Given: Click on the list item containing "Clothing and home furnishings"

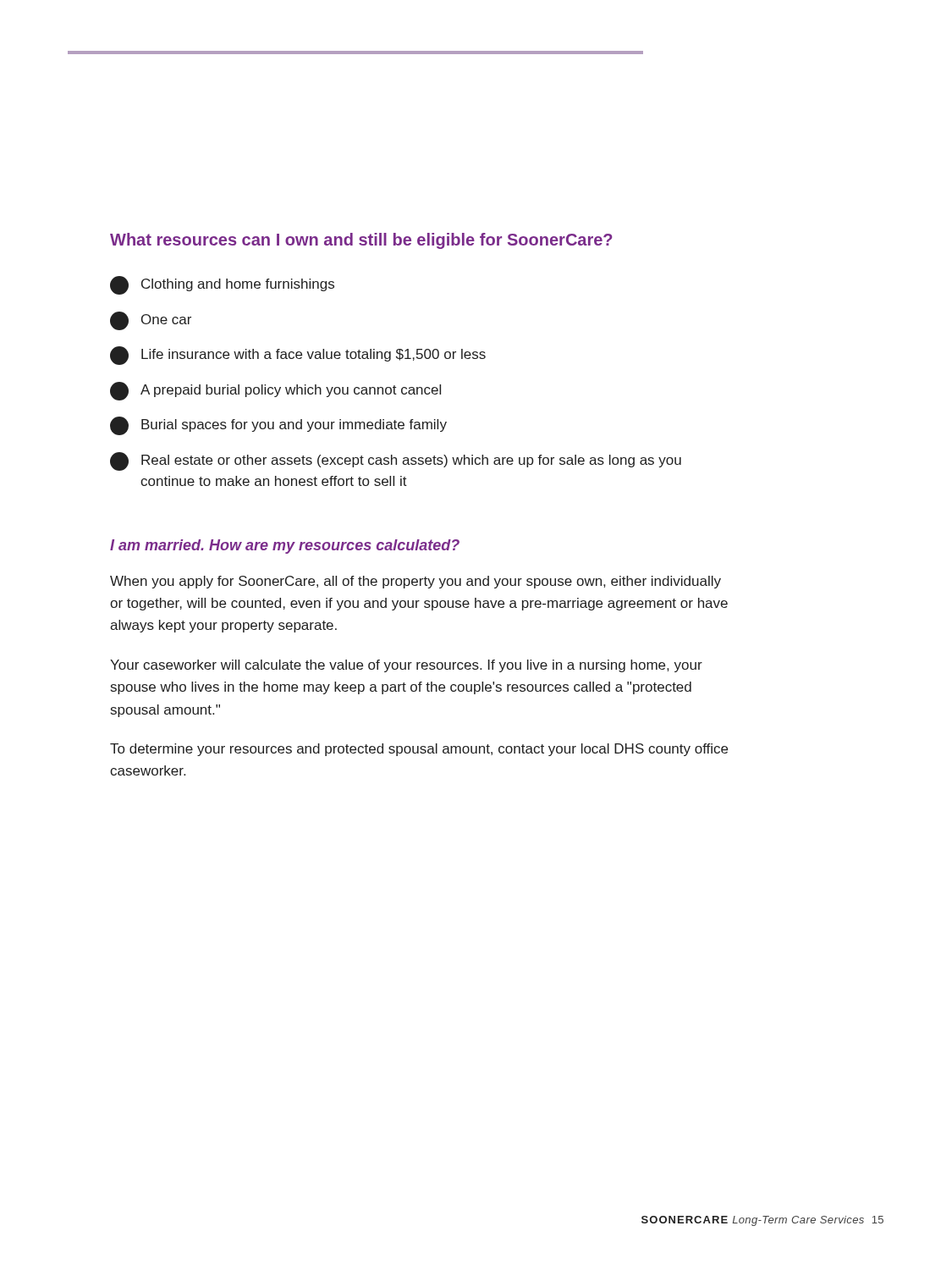Looking at the screenshot, I should pos(222,285).
